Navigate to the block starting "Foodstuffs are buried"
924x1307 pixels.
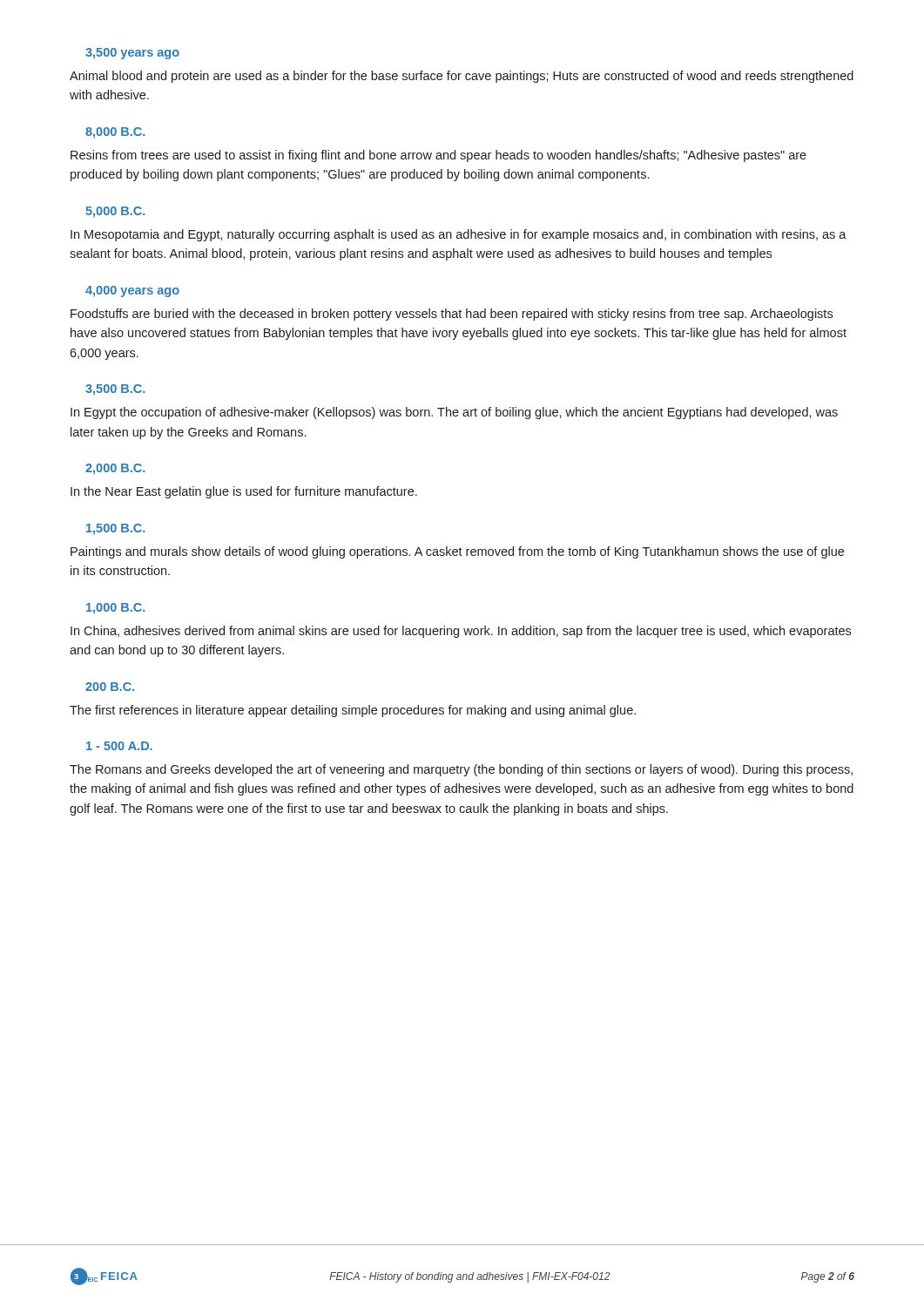(458, 333)
